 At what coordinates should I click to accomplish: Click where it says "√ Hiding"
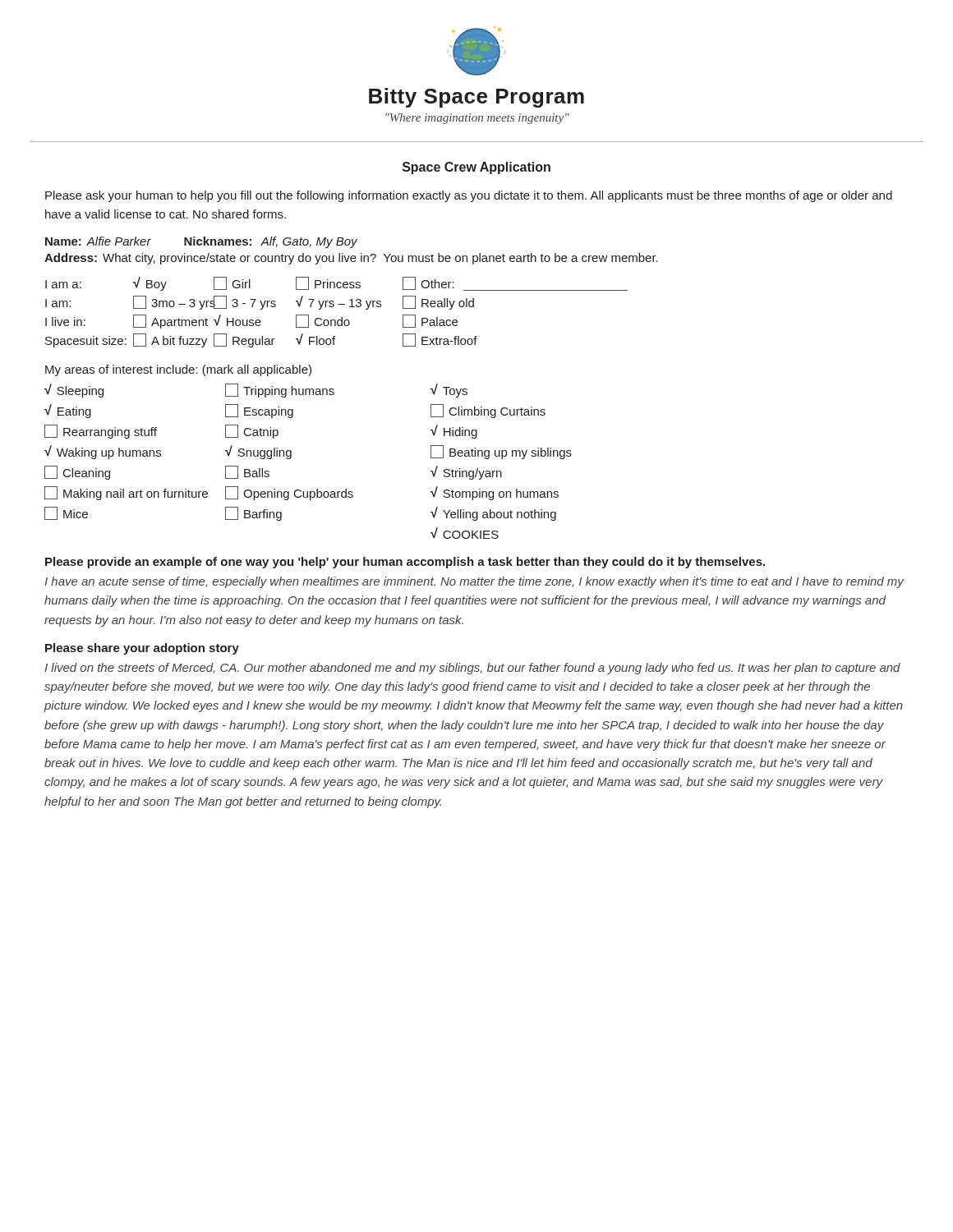click(454, 431)
